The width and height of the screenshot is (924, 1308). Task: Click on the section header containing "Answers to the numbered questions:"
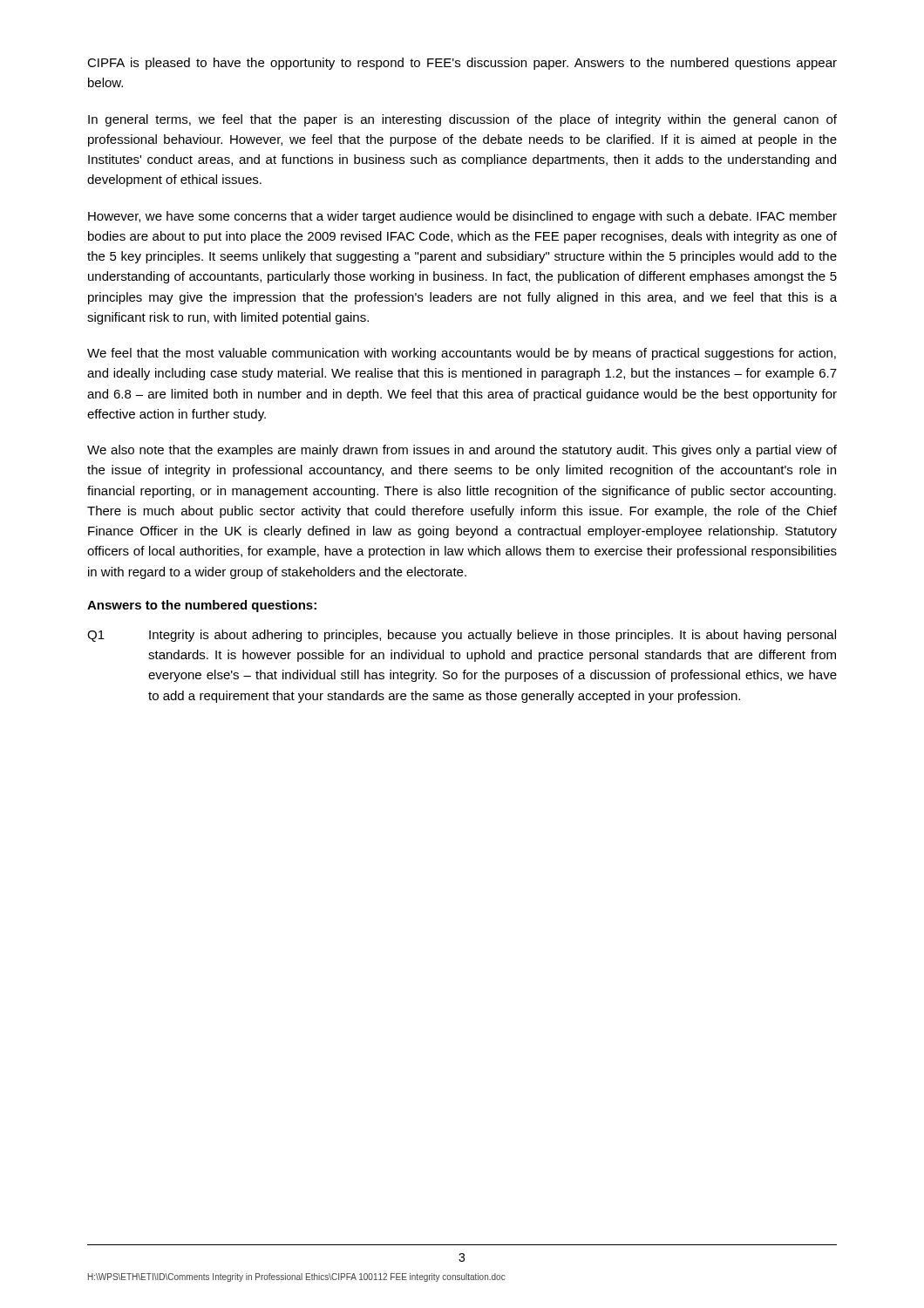(x=202, y=604)
